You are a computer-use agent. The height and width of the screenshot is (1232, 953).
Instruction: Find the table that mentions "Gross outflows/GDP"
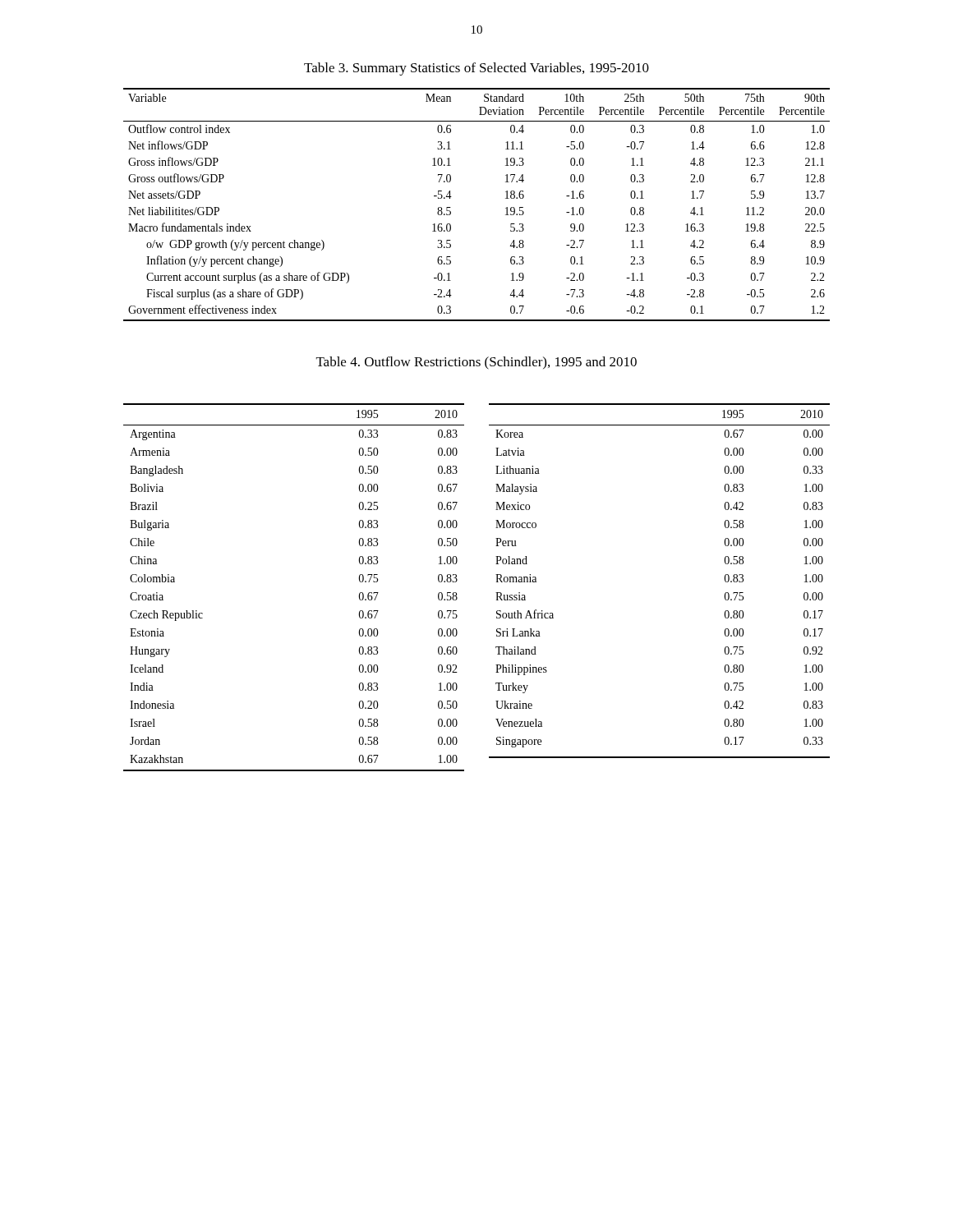pyautogui.click(x=476, y=205)
